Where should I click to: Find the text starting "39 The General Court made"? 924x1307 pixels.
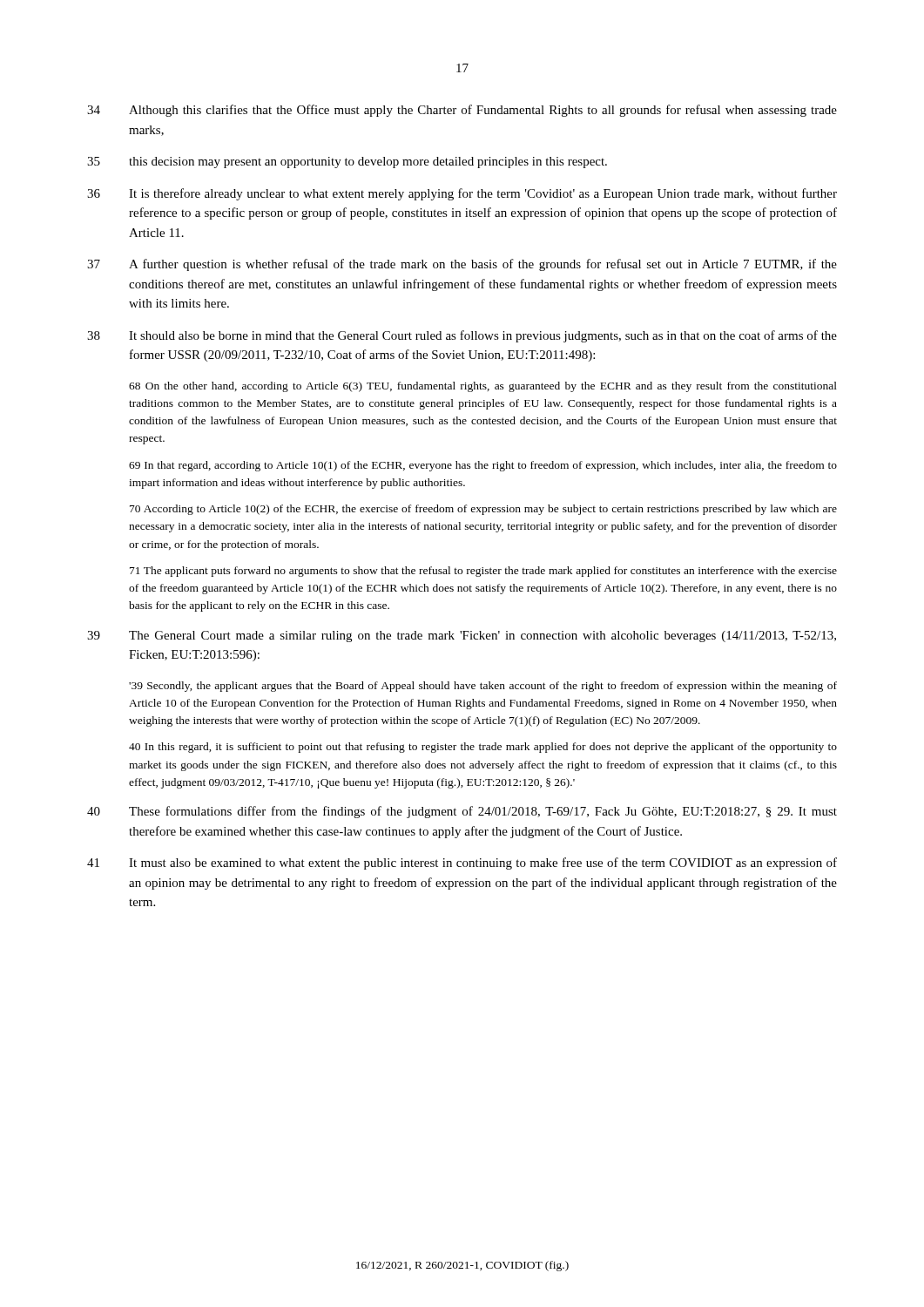click(462, 645)
